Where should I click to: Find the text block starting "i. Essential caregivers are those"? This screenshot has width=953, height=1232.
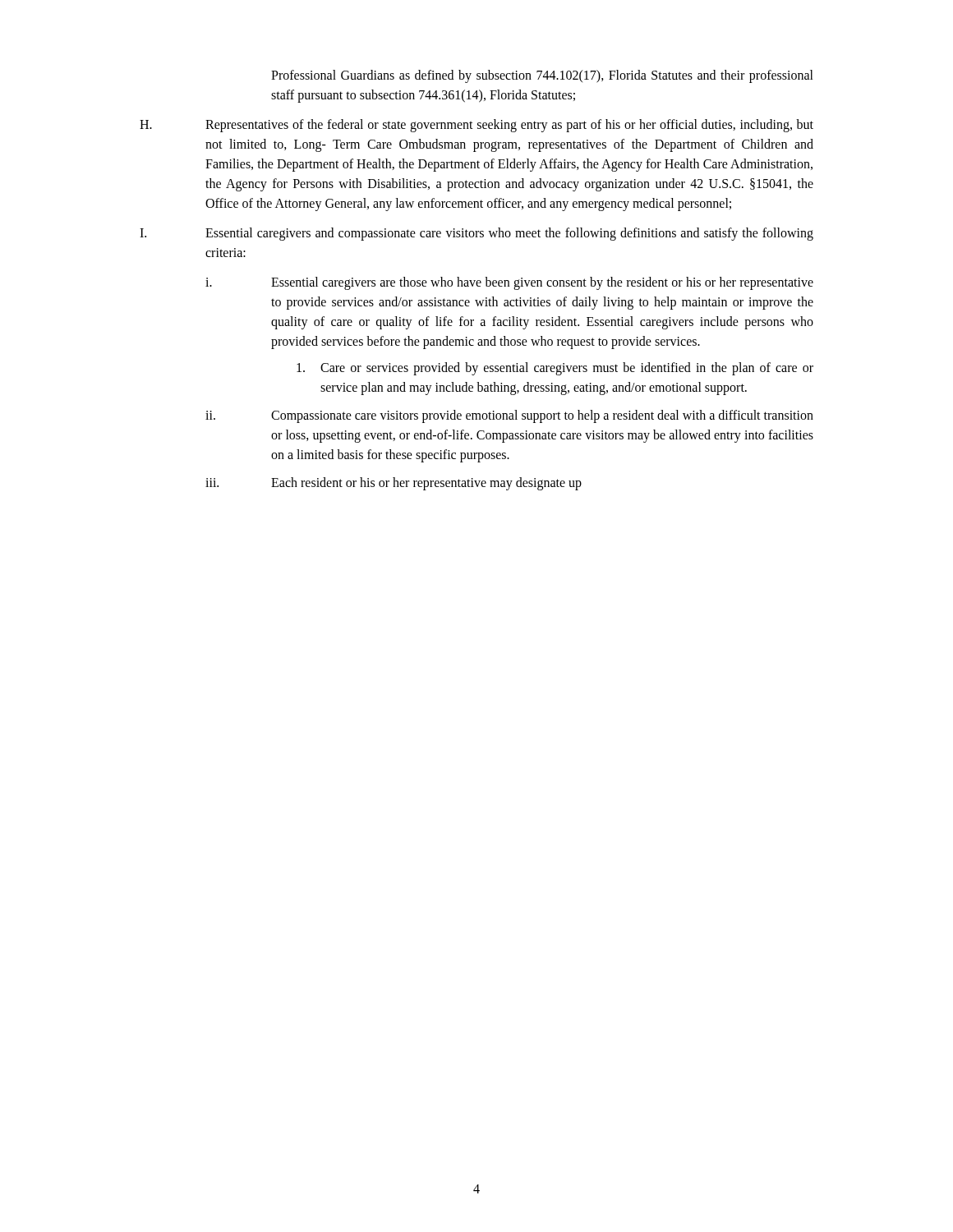point(509,335)
